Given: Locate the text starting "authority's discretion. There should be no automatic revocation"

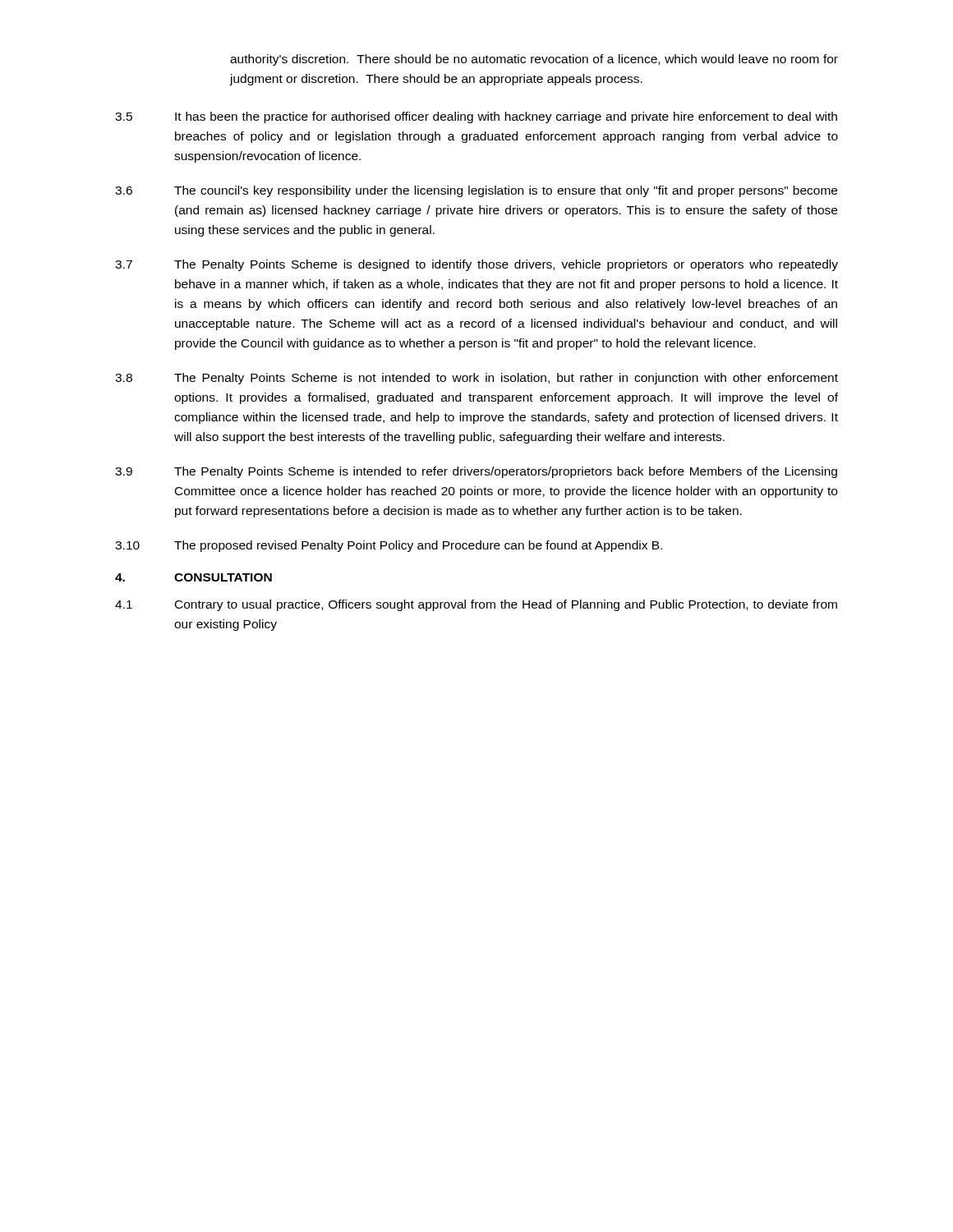Looking at the screenshot, I should tap(534, 69).
